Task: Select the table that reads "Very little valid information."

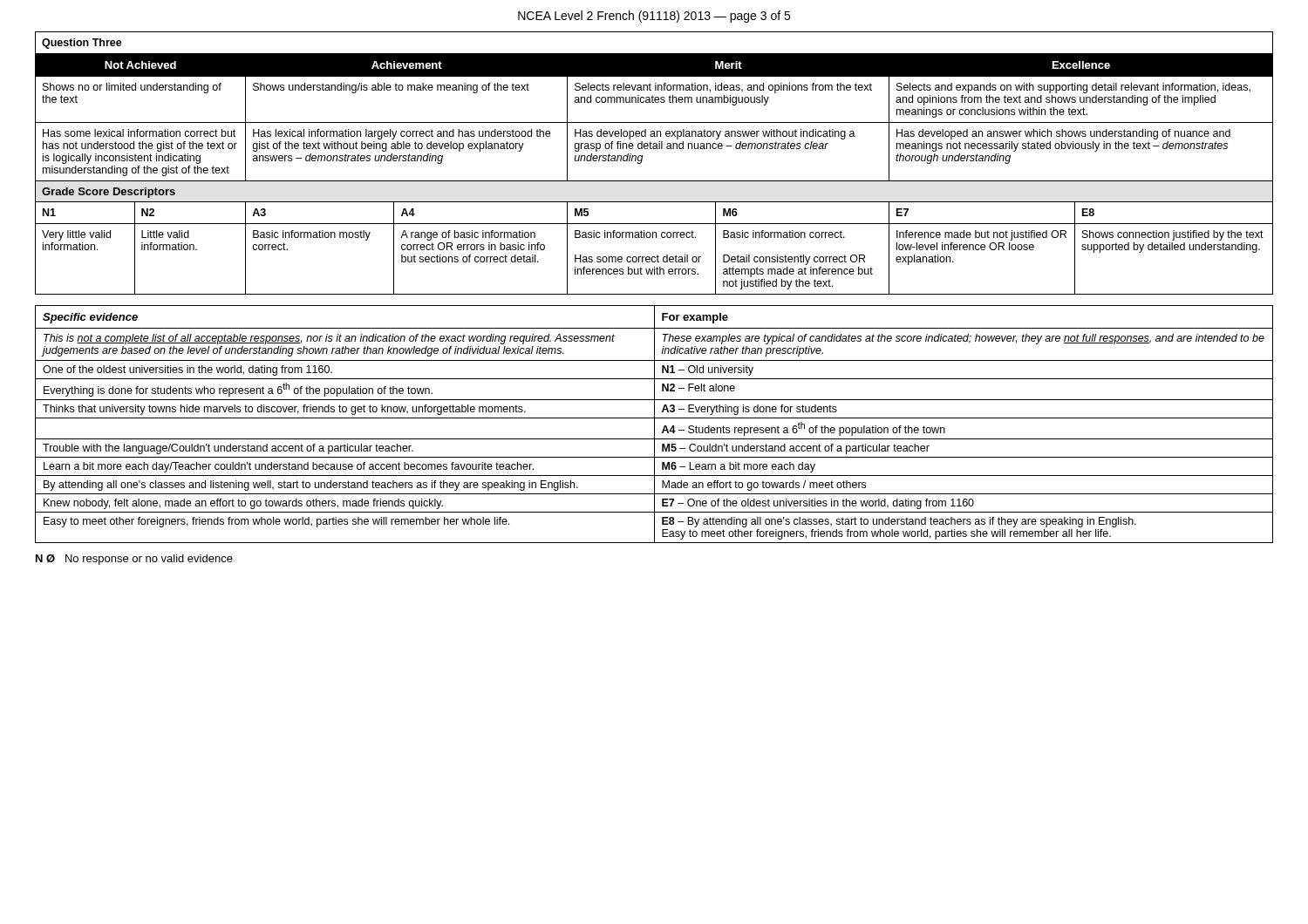Action: (654, 163)
